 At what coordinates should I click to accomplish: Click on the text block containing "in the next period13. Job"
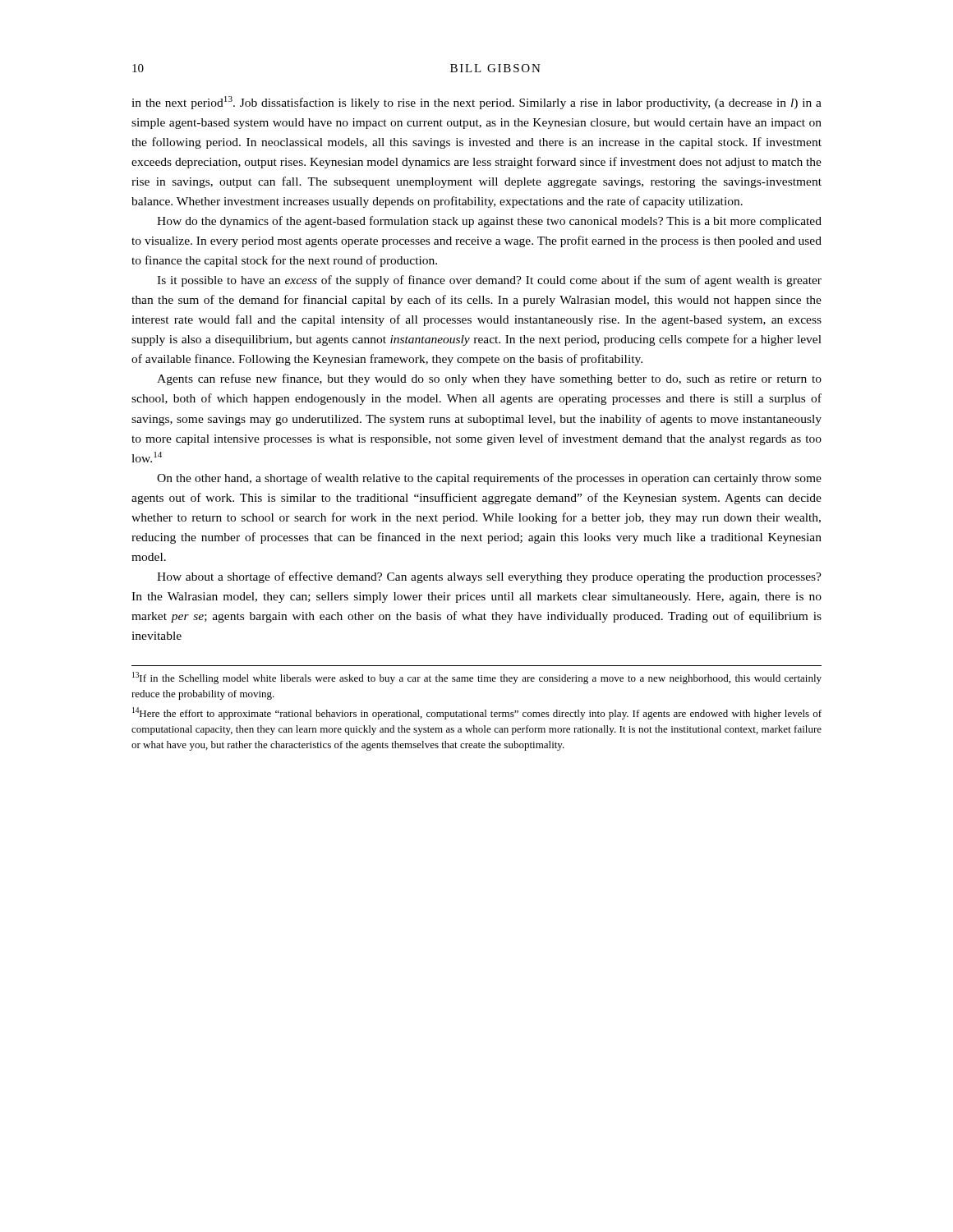click(476, 152)
